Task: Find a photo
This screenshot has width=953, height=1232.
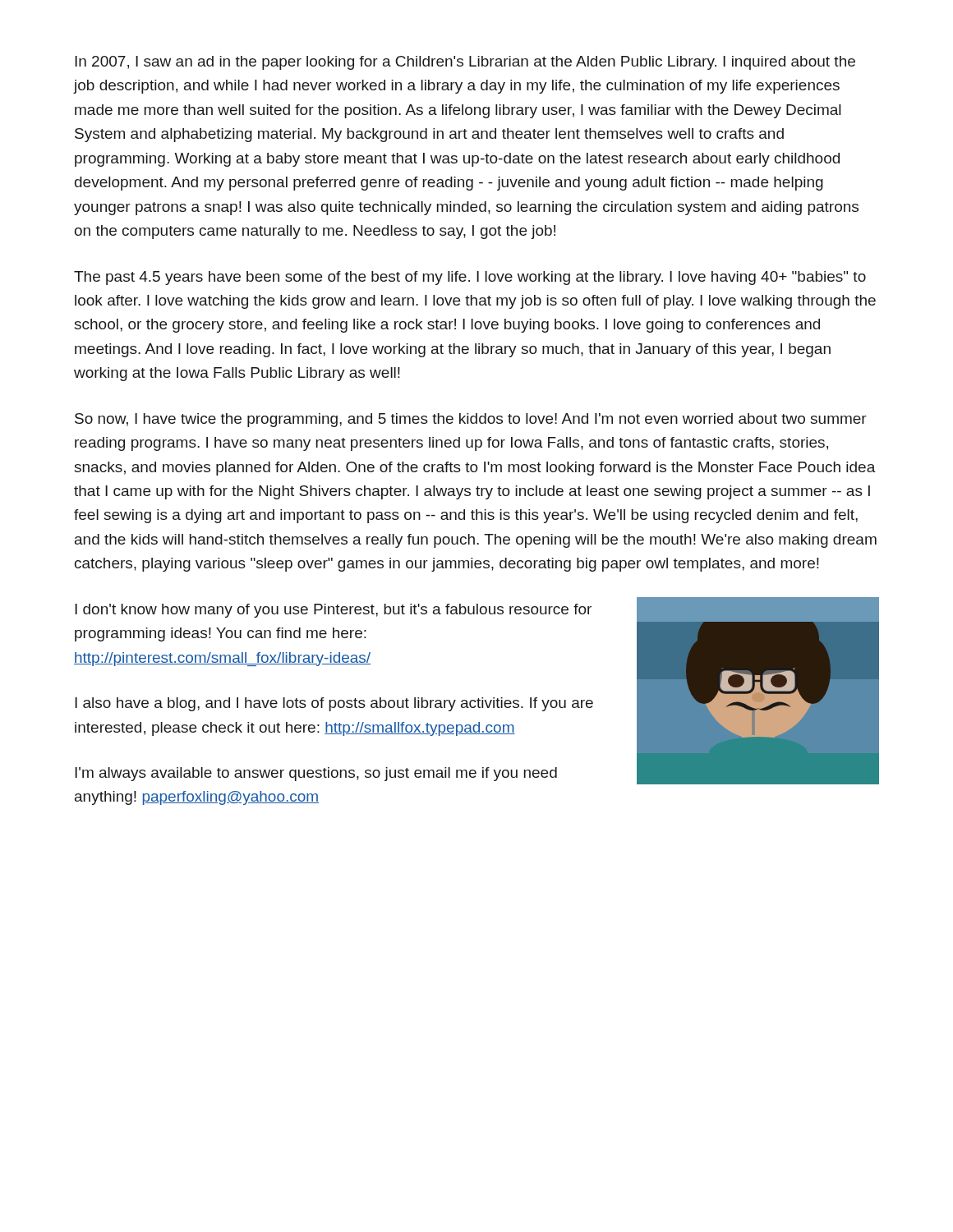Action: click(x=758, y=691)
